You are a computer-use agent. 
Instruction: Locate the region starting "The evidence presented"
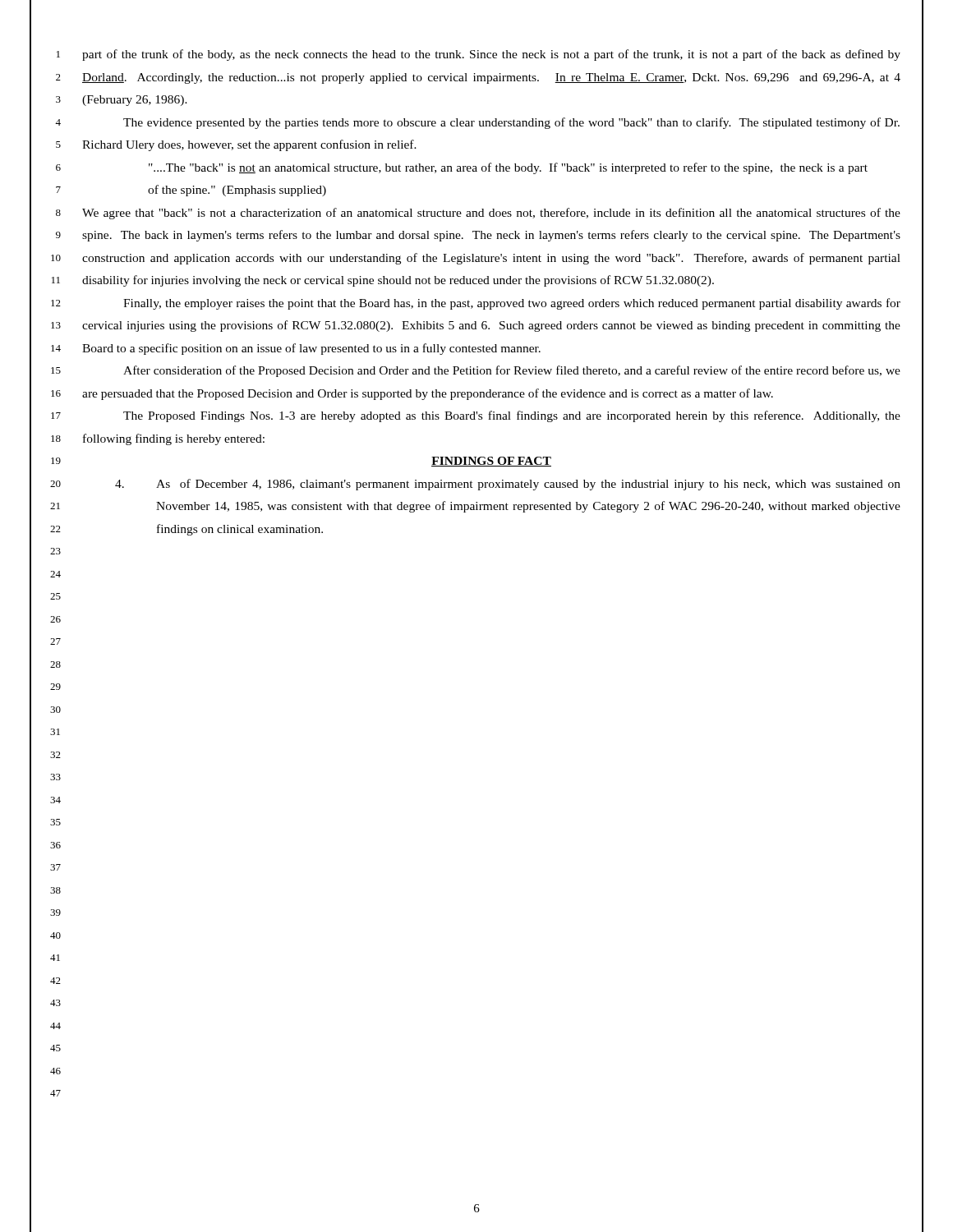click(491, 133)
